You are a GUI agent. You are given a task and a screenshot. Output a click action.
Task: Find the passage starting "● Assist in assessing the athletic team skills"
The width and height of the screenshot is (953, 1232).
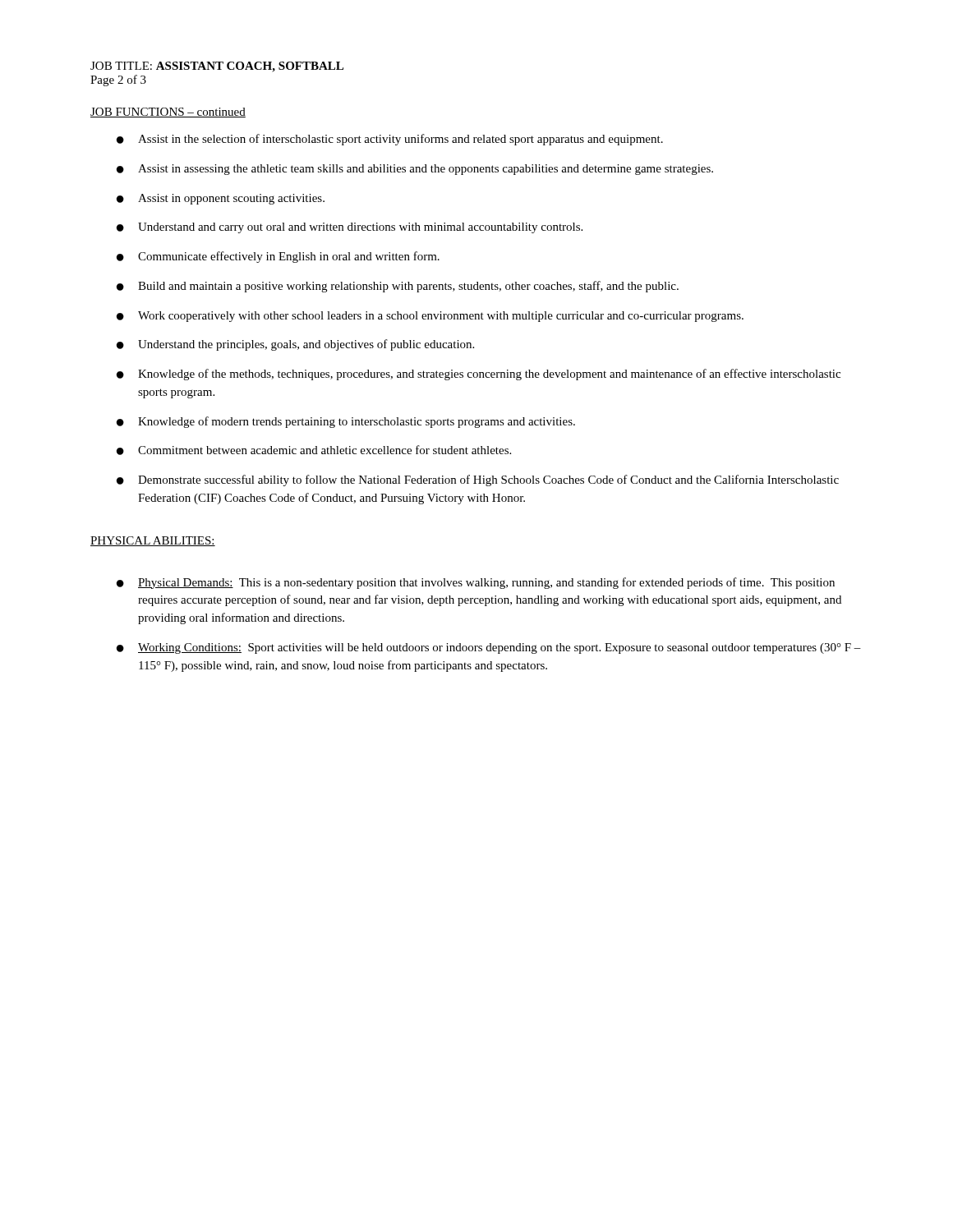489,169
